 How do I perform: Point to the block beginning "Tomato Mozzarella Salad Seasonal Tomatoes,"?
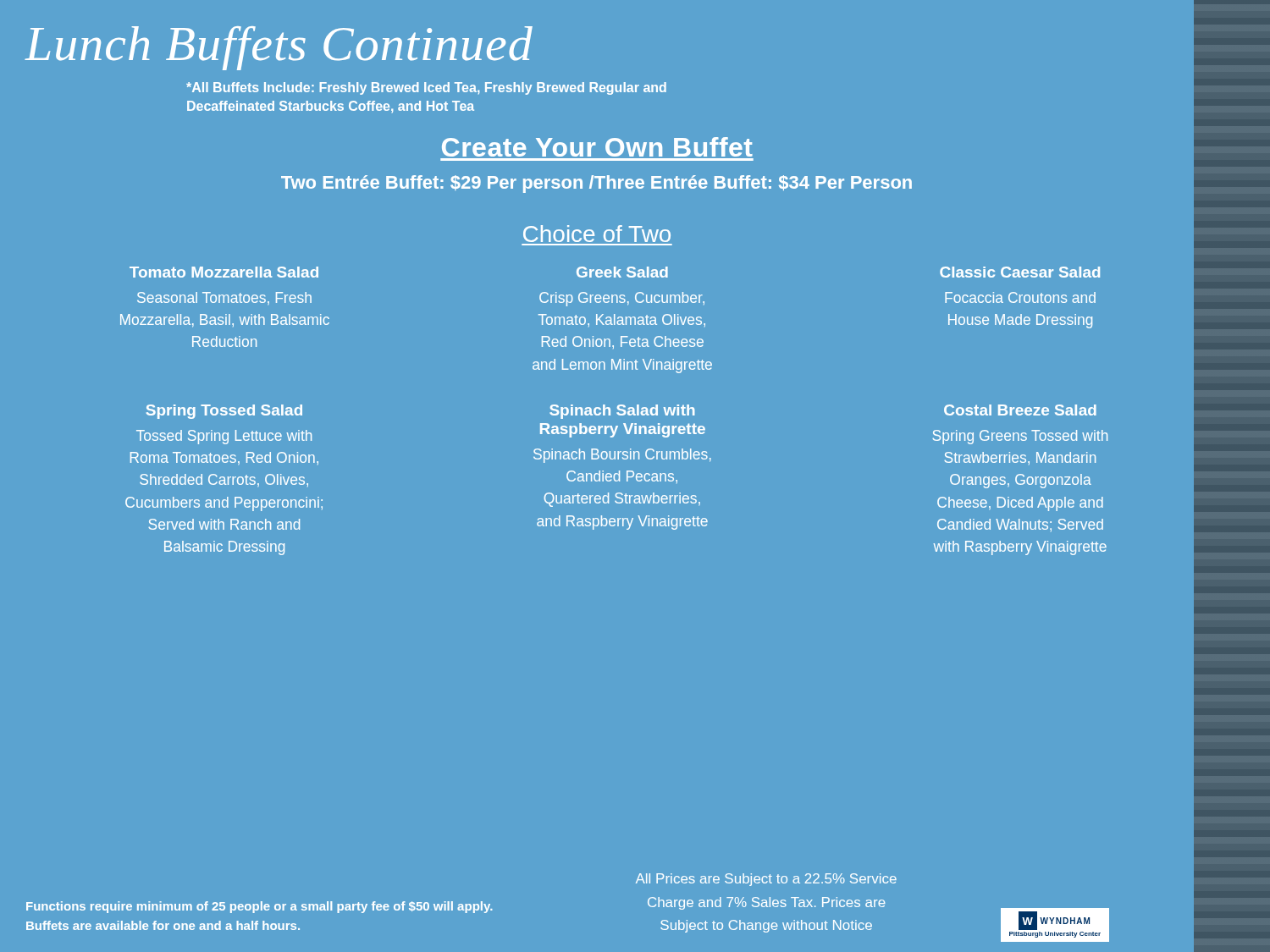point(224,308)
